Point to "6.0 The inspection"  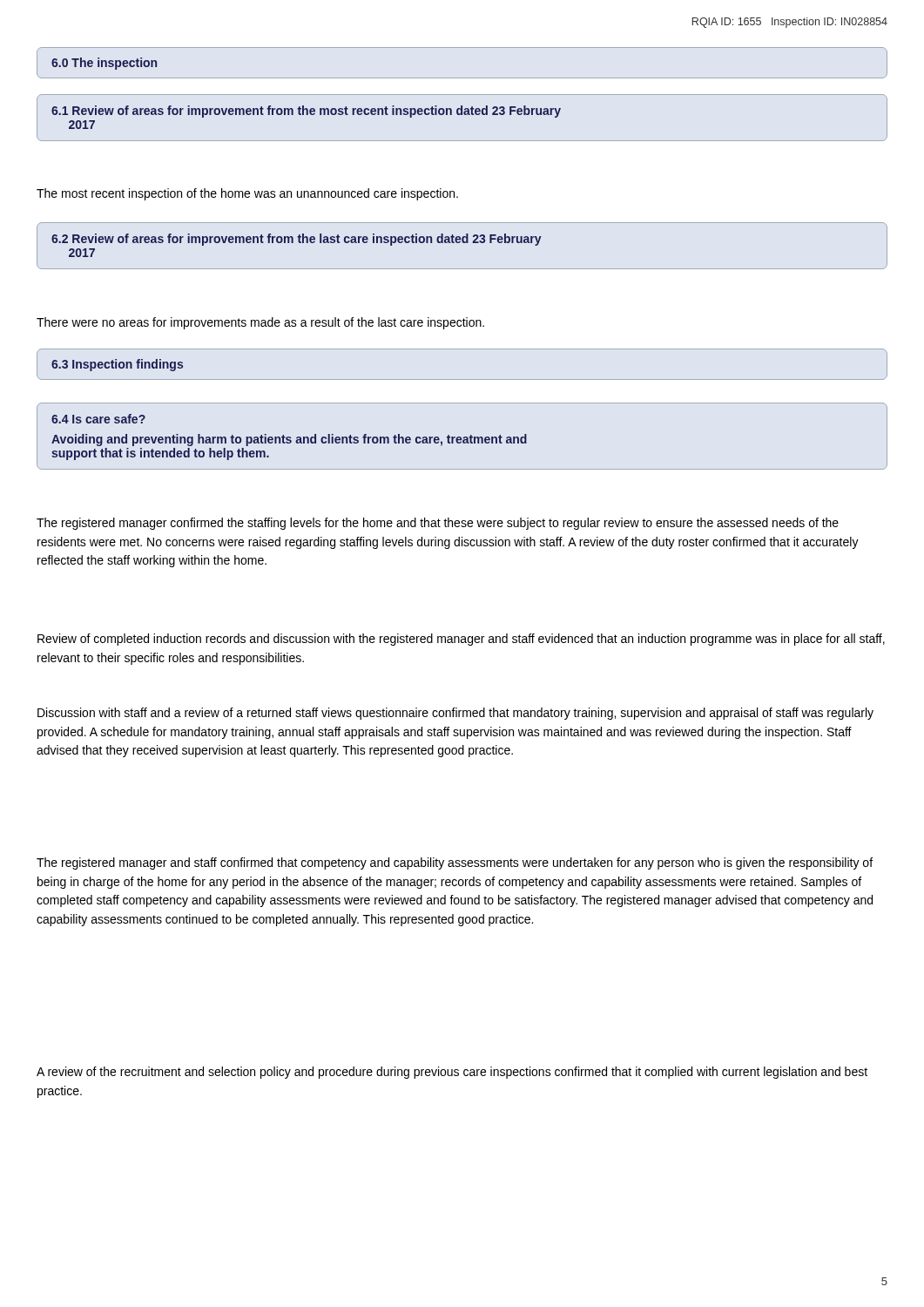(98, 62)
